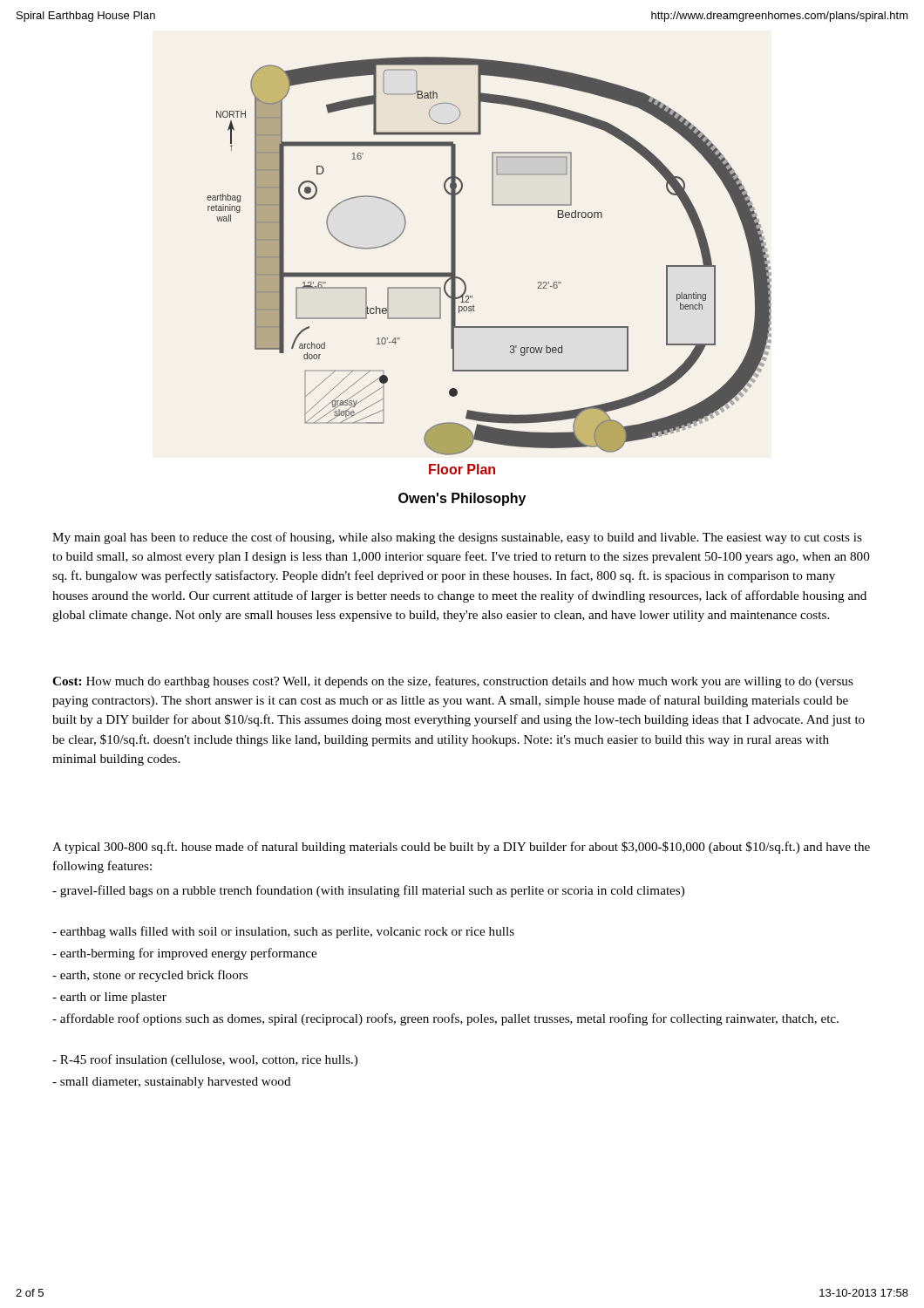Screen dimensions: 1308x924
Task: Select a engineering diagram
Action: point(462,244)
